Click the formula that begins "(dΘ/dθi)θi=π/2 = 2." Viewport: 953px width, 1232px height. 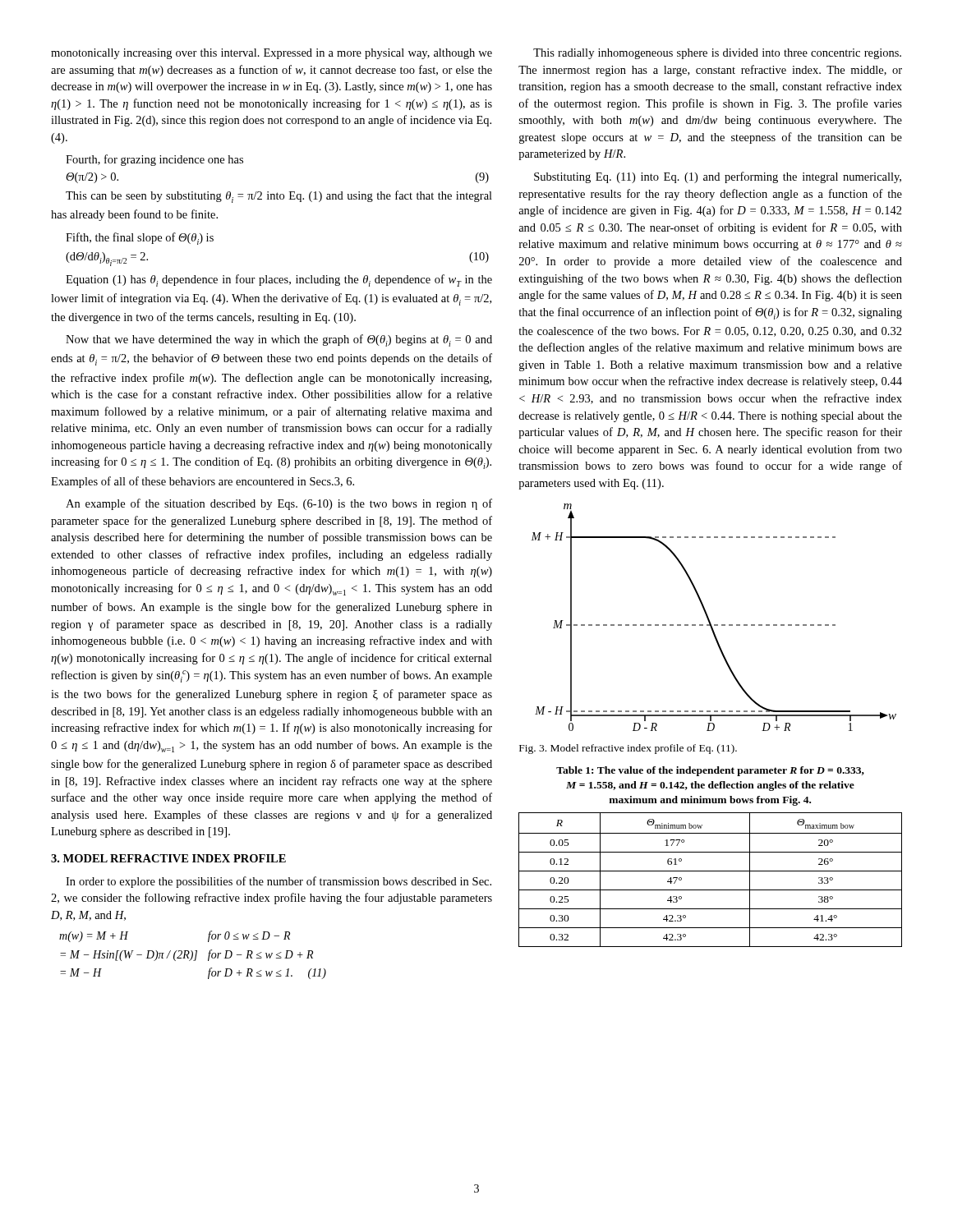click(x=107, y=259)
